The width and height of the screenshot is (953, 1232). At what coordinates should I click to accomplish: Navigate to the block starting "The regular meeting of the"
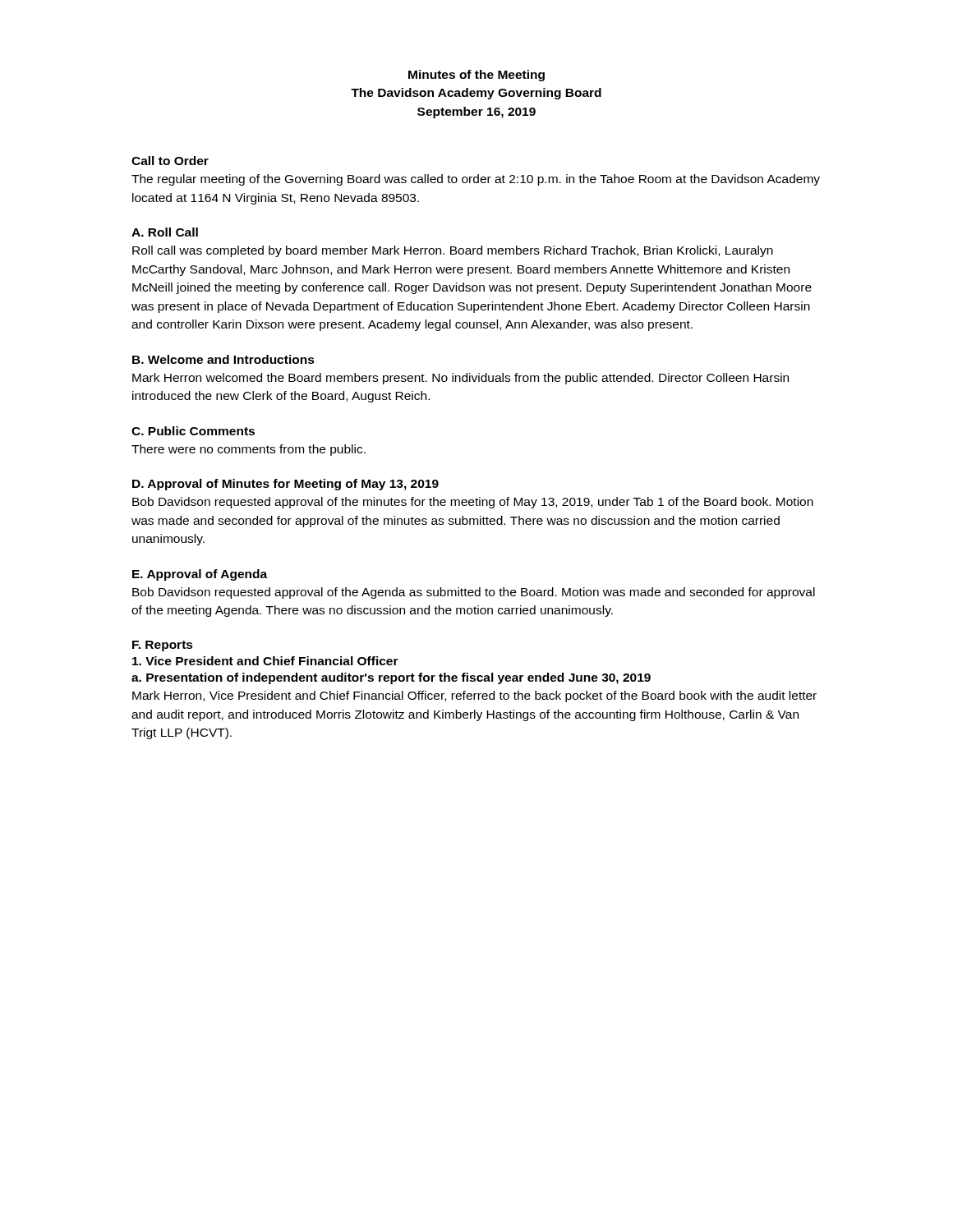point(476,189)
